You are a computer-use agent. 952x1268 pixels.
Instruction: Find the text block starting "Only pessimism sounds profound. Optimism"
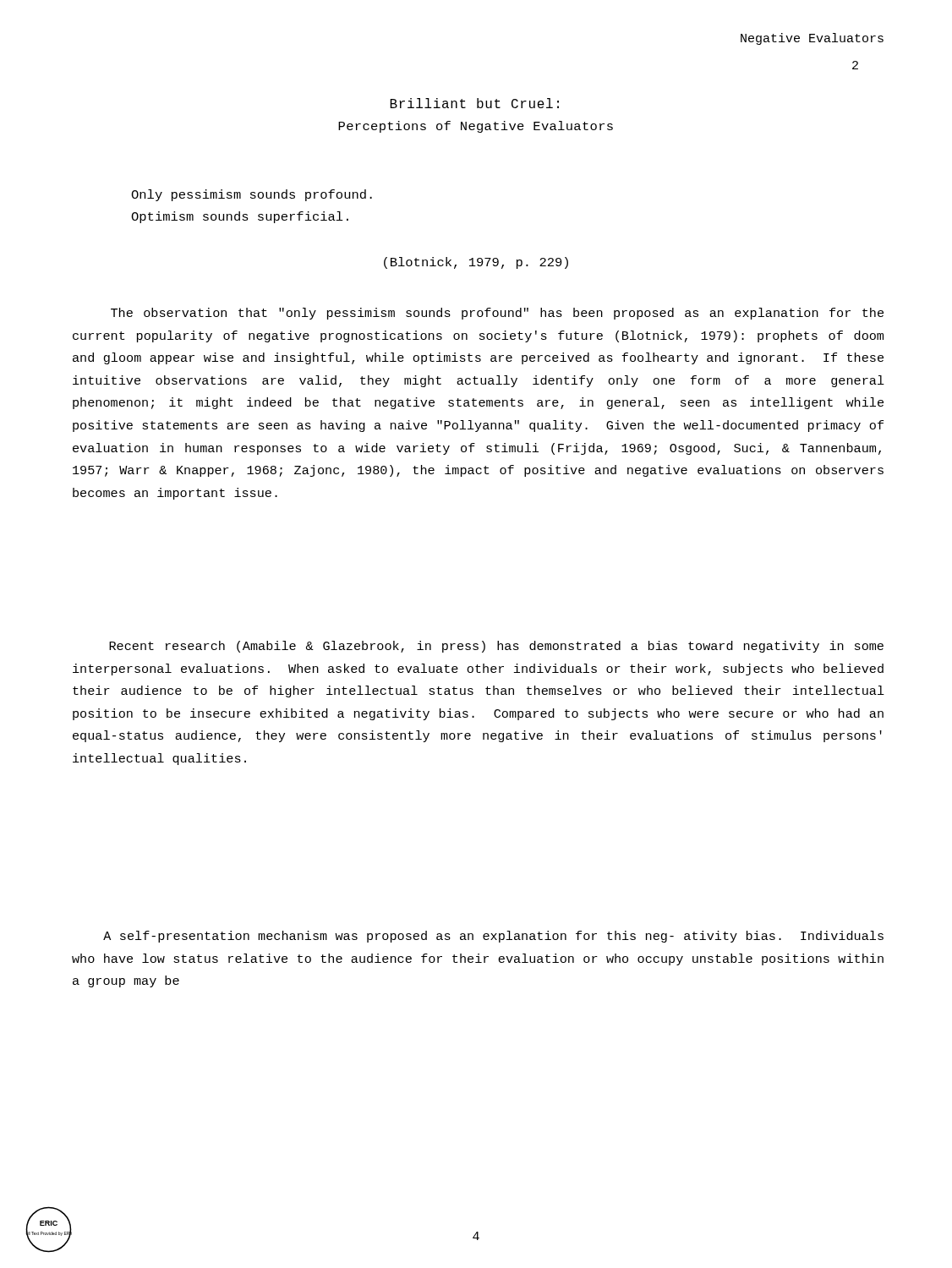[253, 206]
